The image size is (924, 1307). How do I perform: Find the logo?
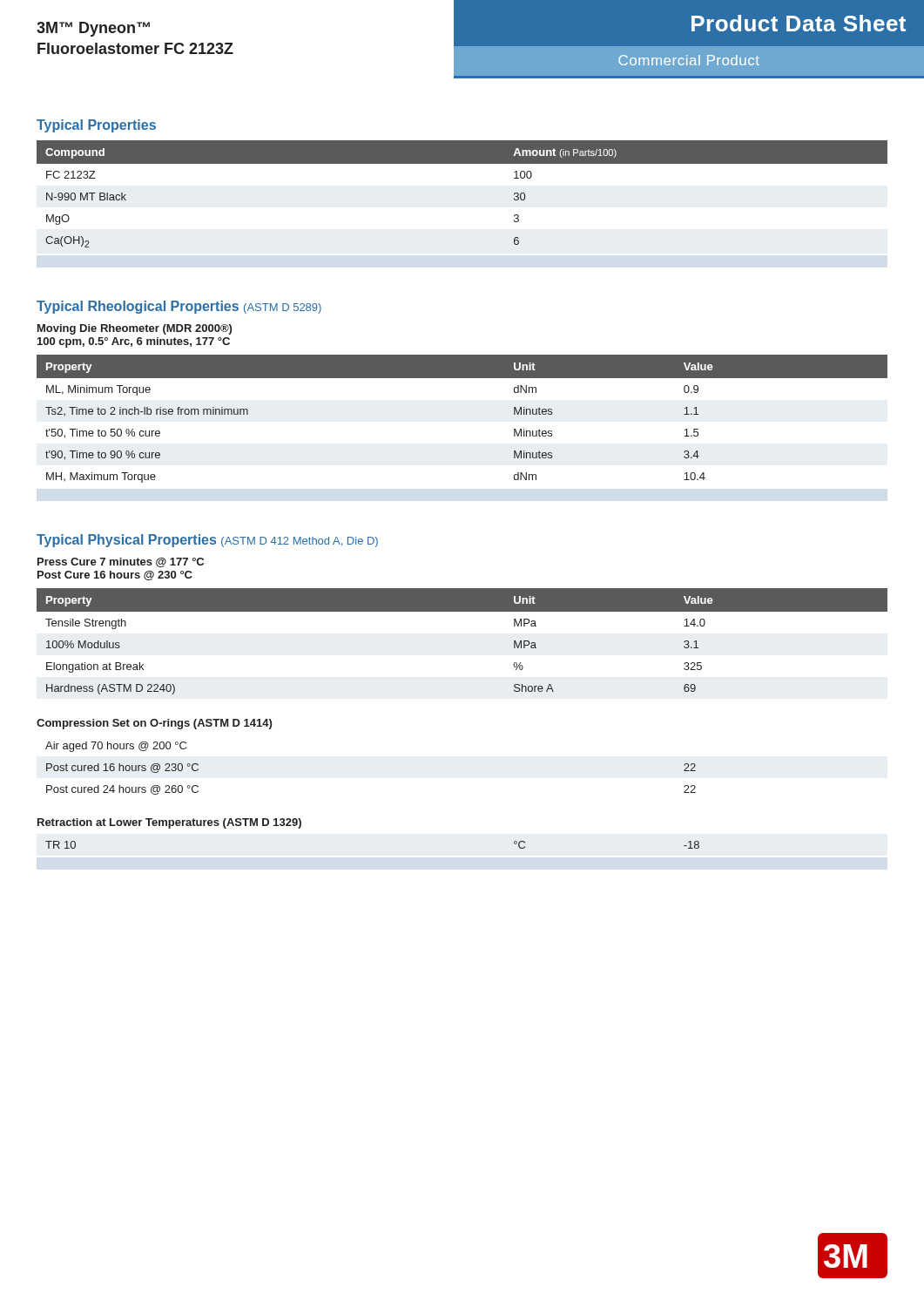point(853,1257)
